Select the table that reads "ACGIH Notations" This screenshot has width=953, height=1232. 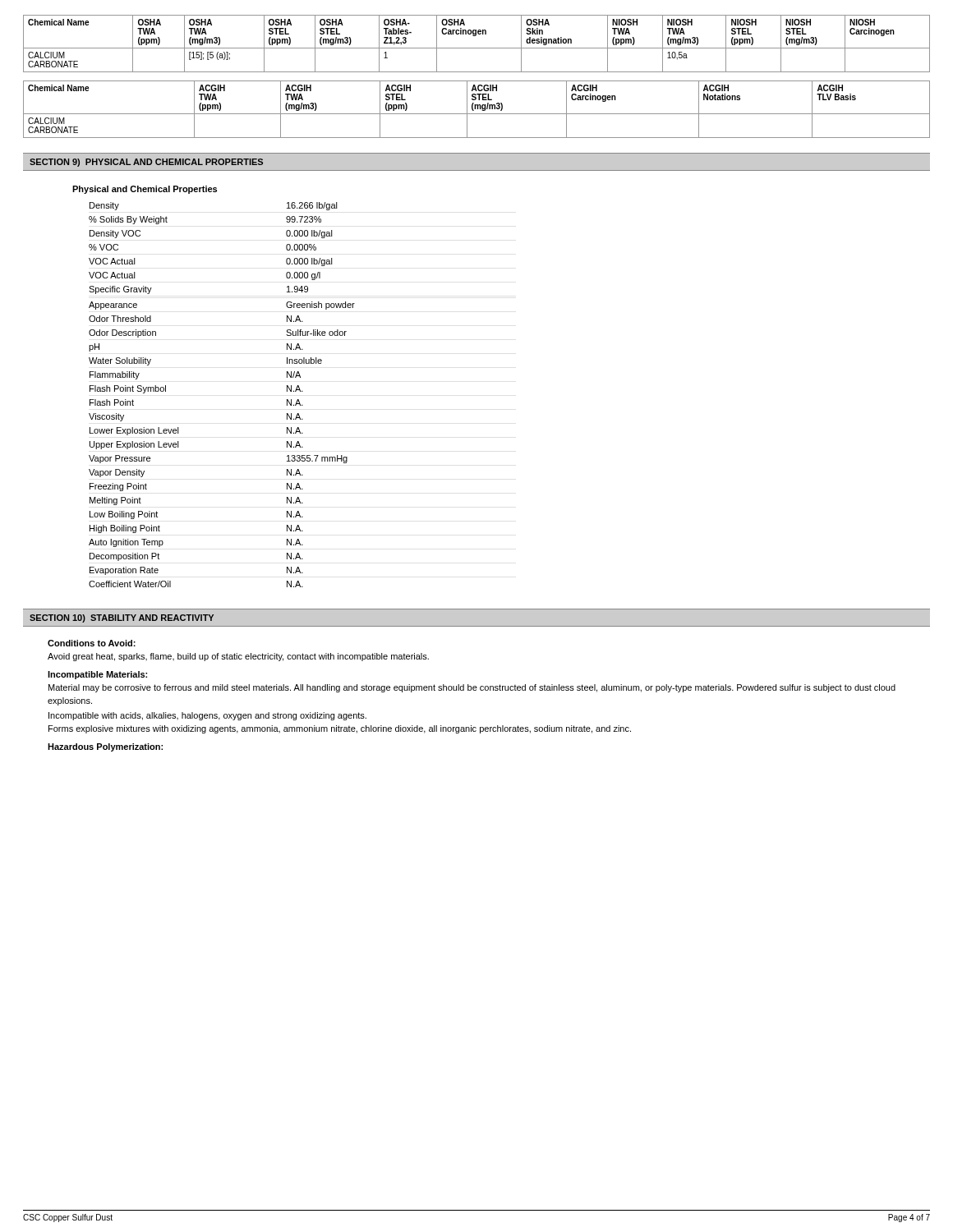476,109
